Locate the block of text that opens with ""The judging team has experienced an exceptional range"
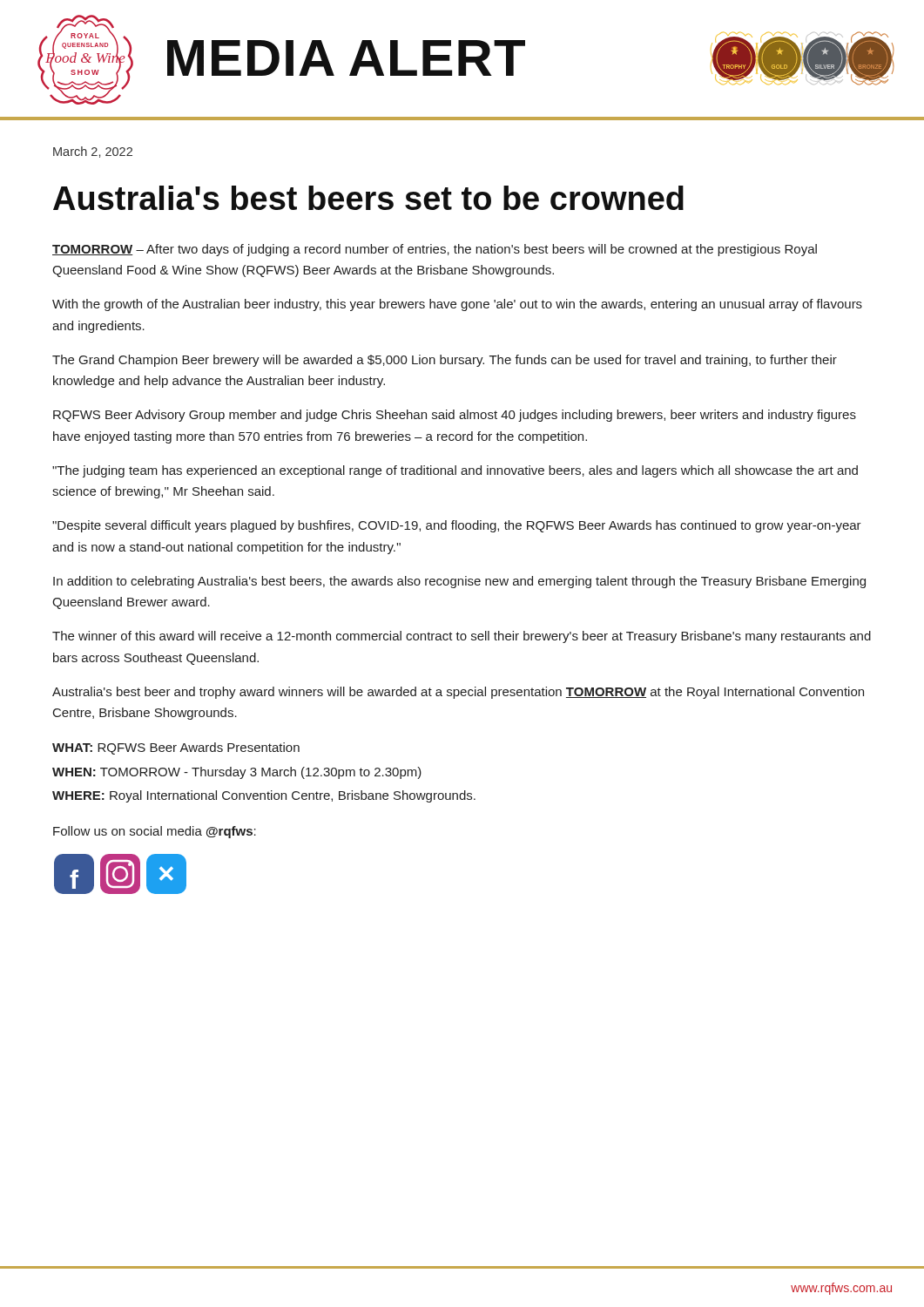Screen dimensions: 1307x924 pyautogui.click(x=455, y=481)
